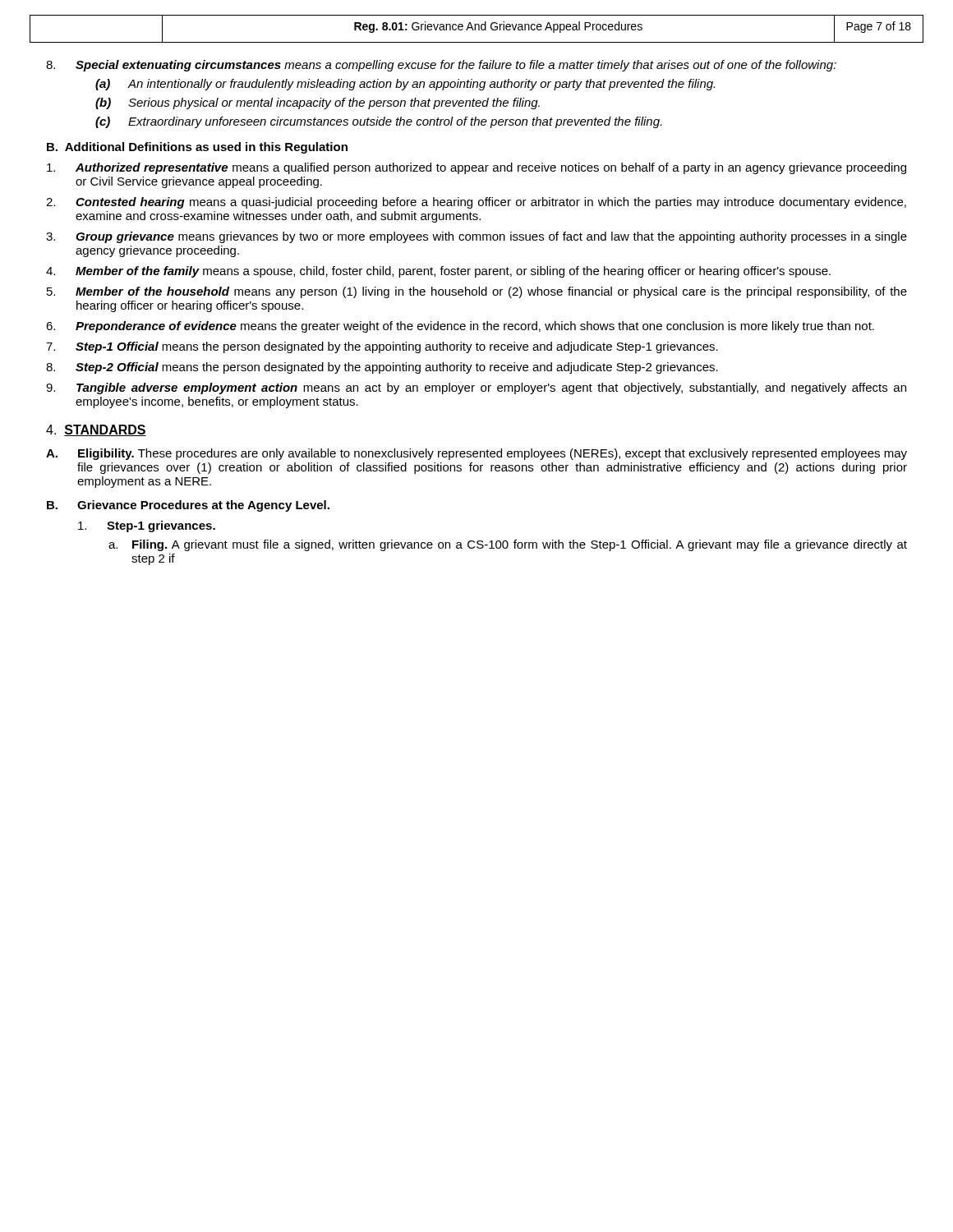This screenshot has height=1232, width=953.
Task: Navigate to the region starting "4. STANDARDS"
Action: click(96, 430)
